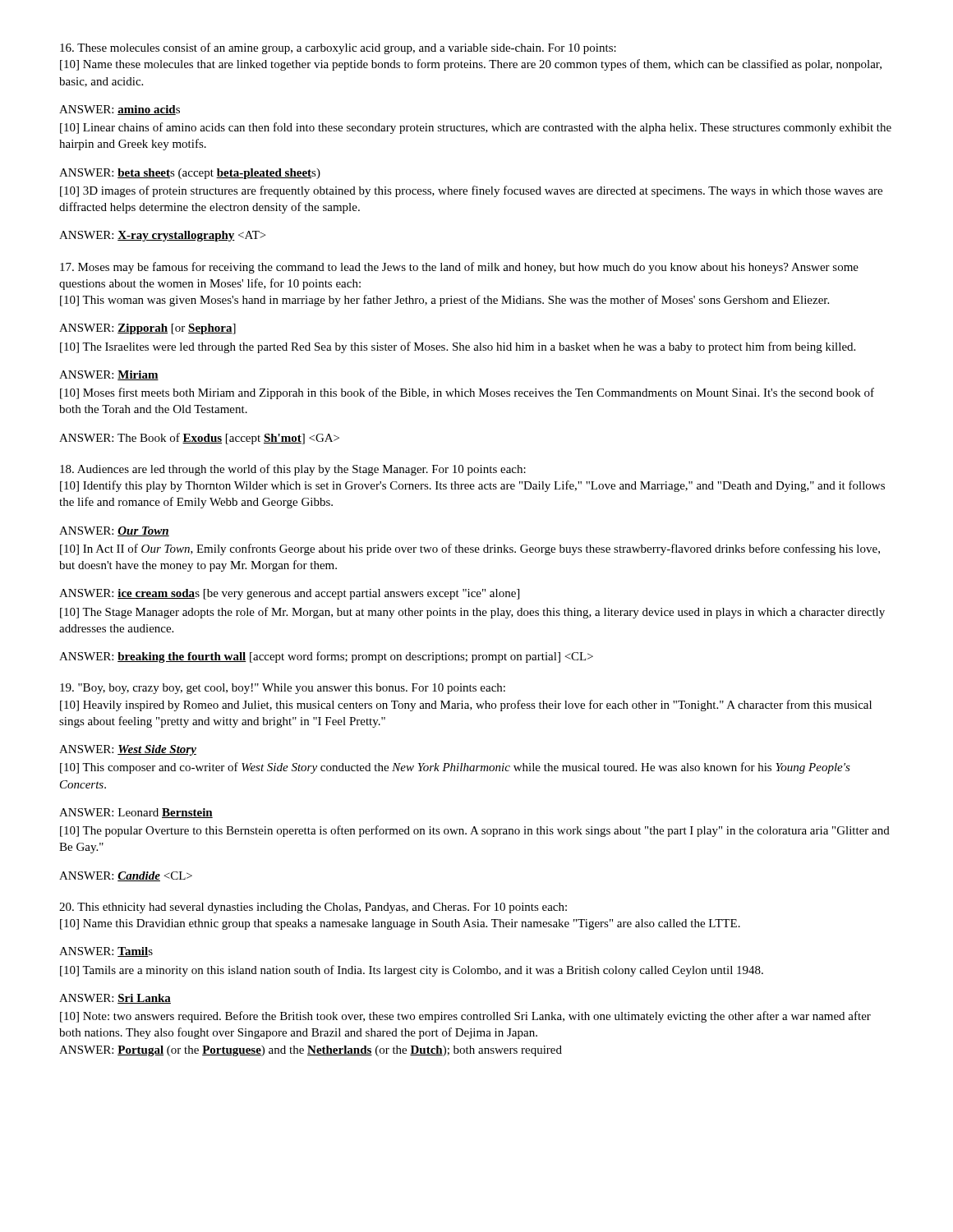Viewport: 953px width, 1232px height.
Task: Click on the text containing "ANSWER: Our Town"
Action: 114,530
